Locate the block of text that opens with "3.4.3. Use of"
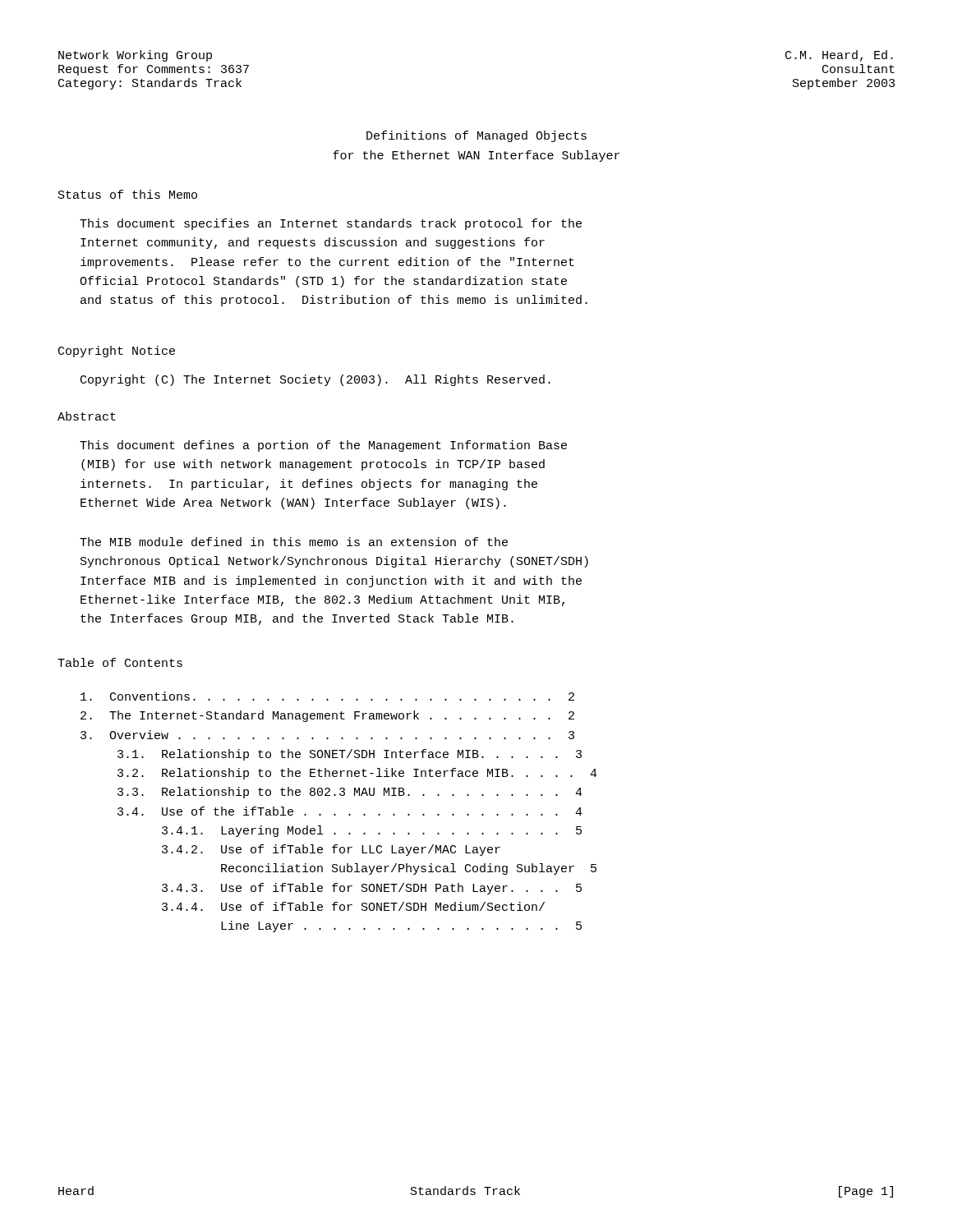 click(320, 889)
